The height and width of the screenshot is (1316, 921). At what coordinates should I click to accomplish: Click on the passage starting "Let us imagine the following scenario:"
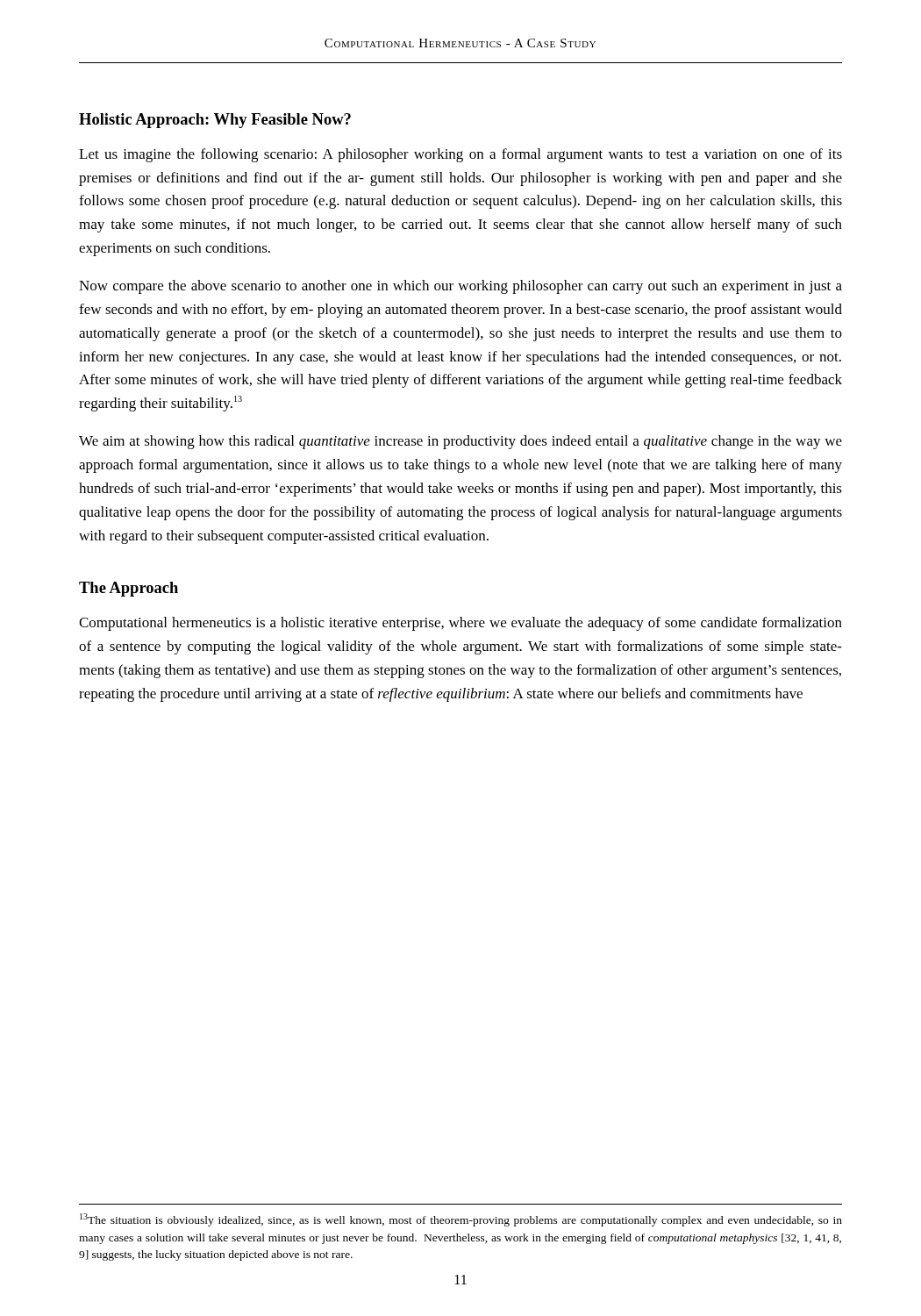pyautogui.click(x=460, y=201)
